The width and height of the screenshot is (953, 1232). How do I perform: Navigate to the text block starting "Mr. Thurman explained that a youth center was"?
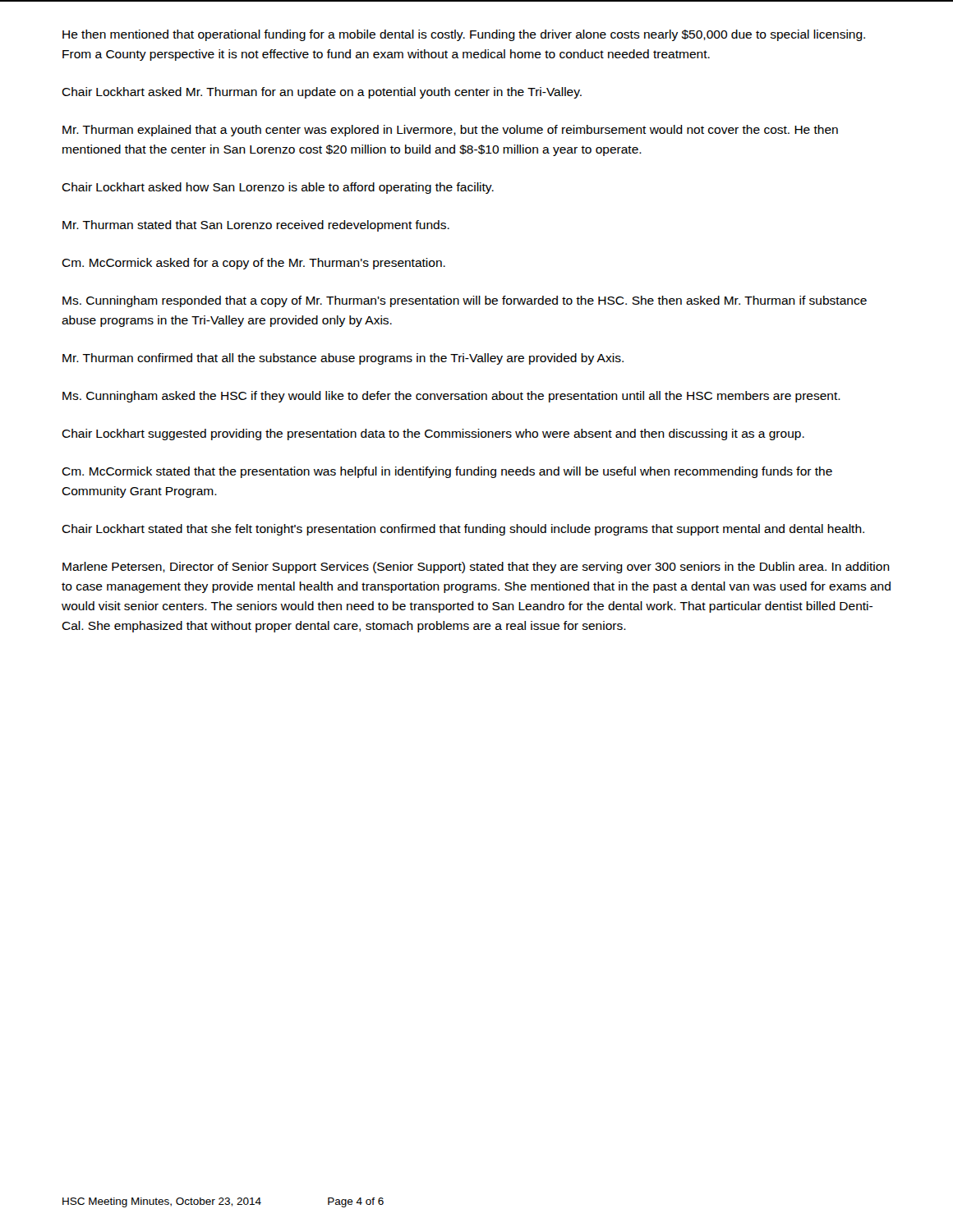(450, 139)
